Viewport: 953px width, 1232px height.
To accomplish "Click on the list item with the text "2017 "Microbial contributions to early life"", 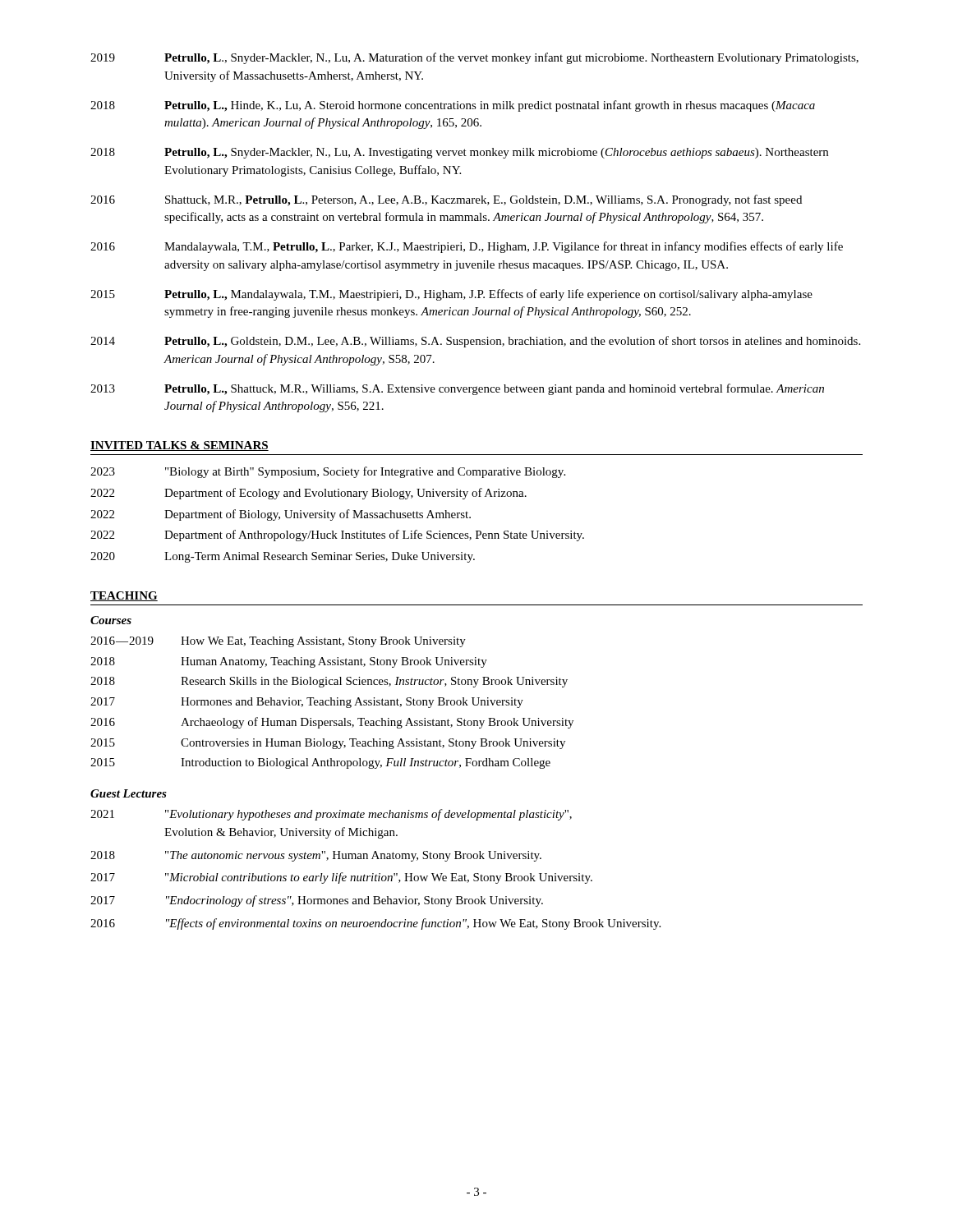I will tap(476, 878).
